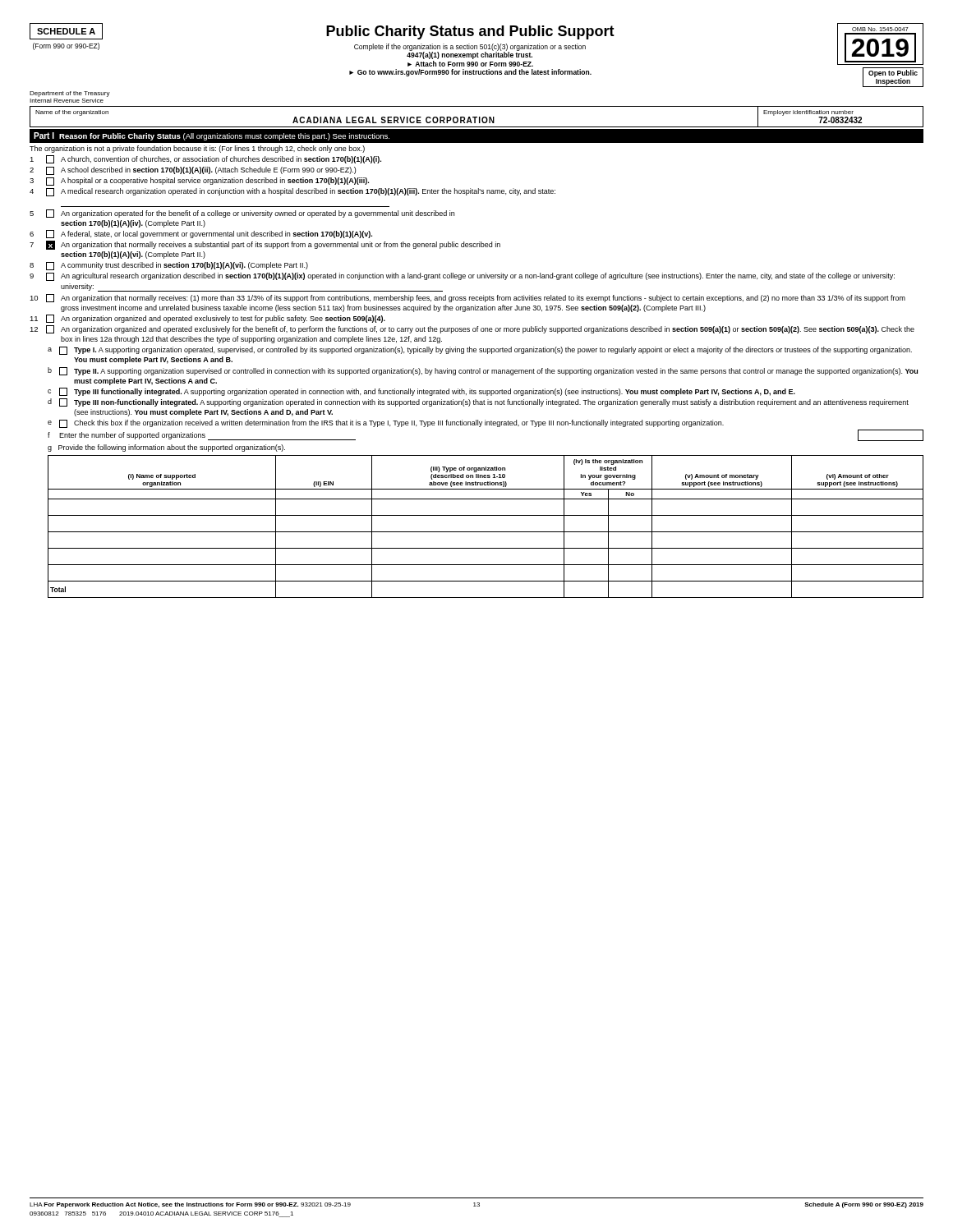
Task: Where is the passage that starts "10 An organization that normally receives: (1)"?
Action: (476, 303)
